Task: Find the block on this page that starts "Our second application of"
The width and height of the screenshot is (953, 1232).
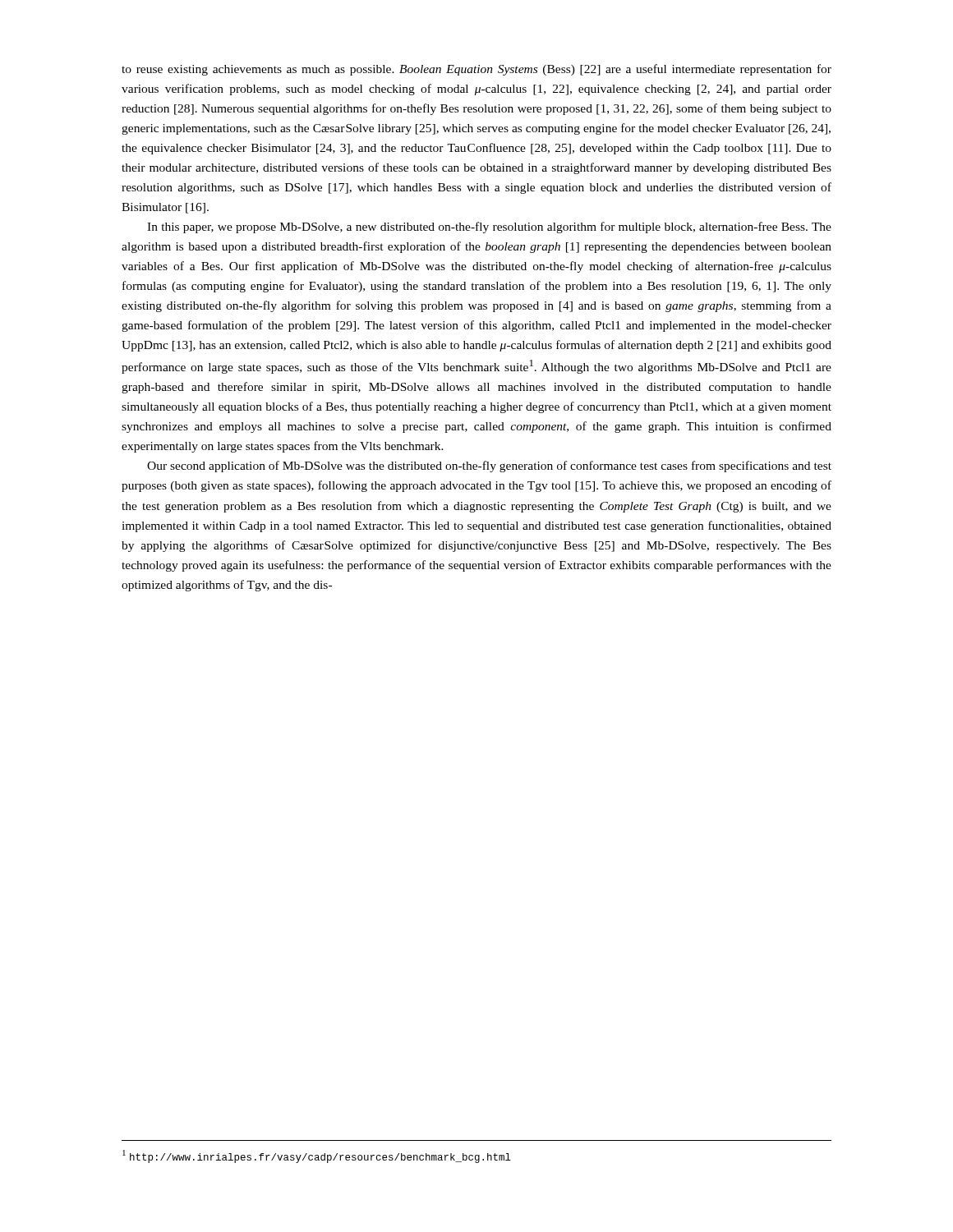Action: 476,525
